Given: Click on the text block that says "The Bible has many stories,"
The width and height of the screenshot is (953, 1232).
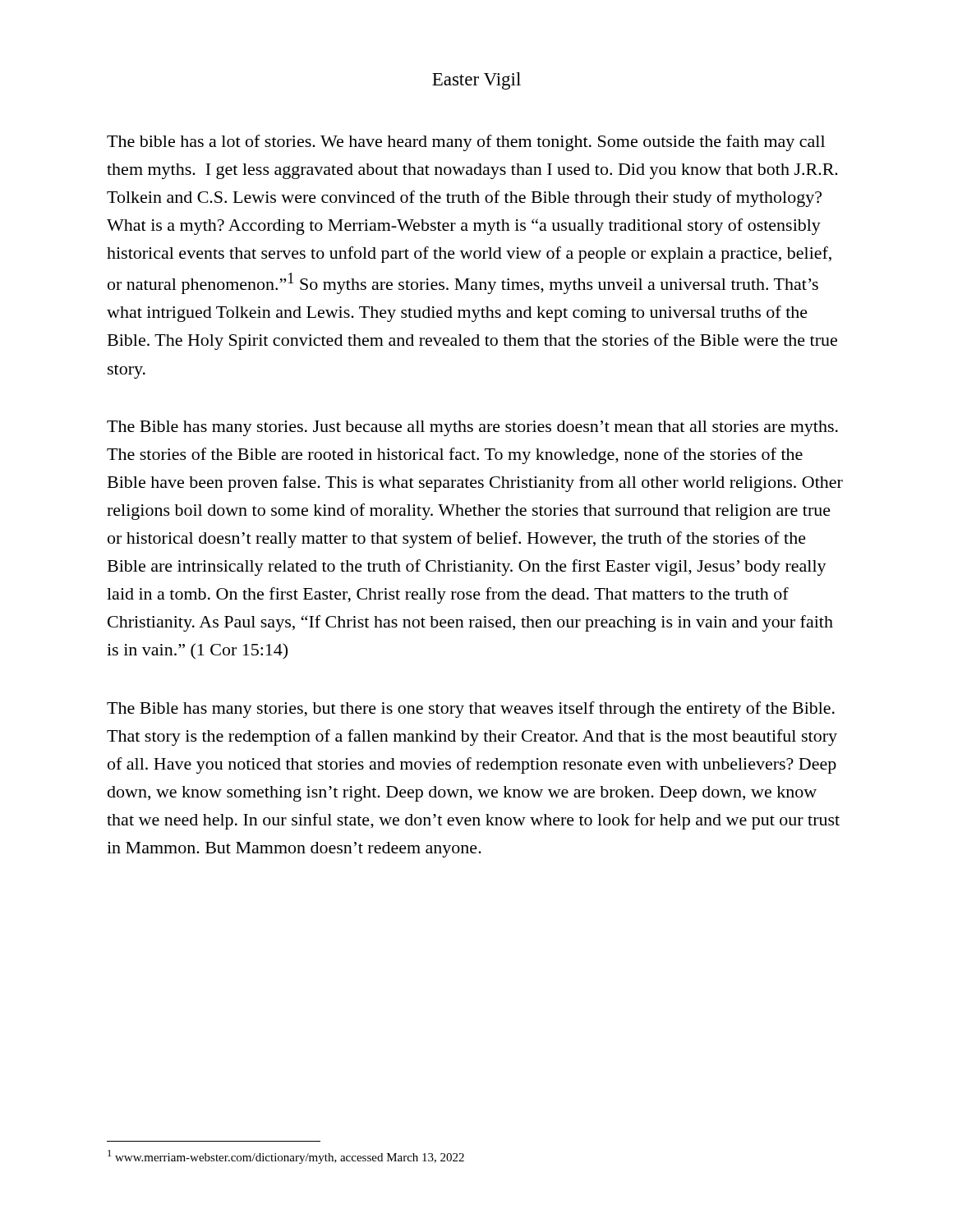Looking at the screenshot, I should click(473, 777).
